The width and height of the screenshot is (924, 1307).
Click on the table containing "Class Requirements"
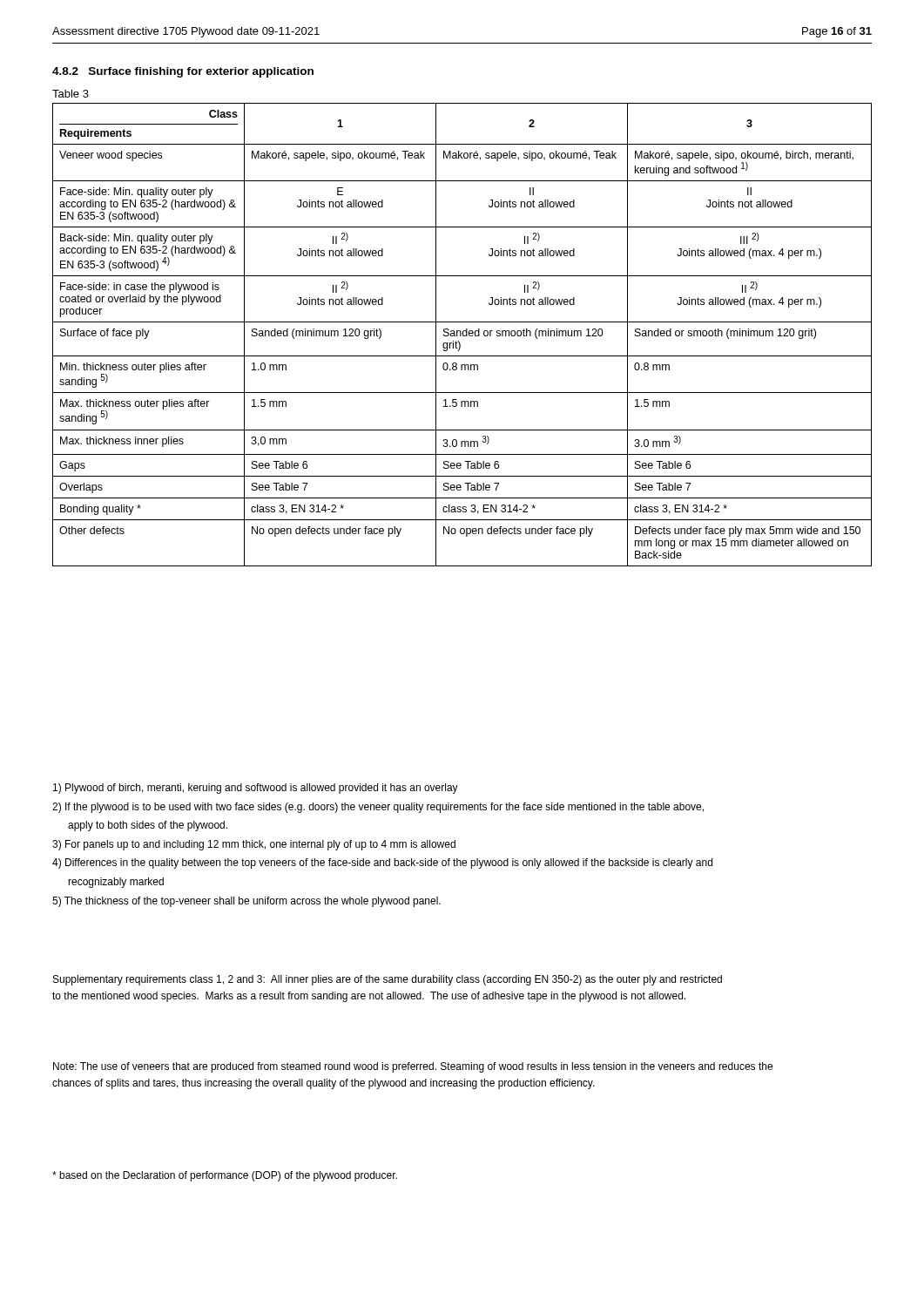(x=462, y=335)
